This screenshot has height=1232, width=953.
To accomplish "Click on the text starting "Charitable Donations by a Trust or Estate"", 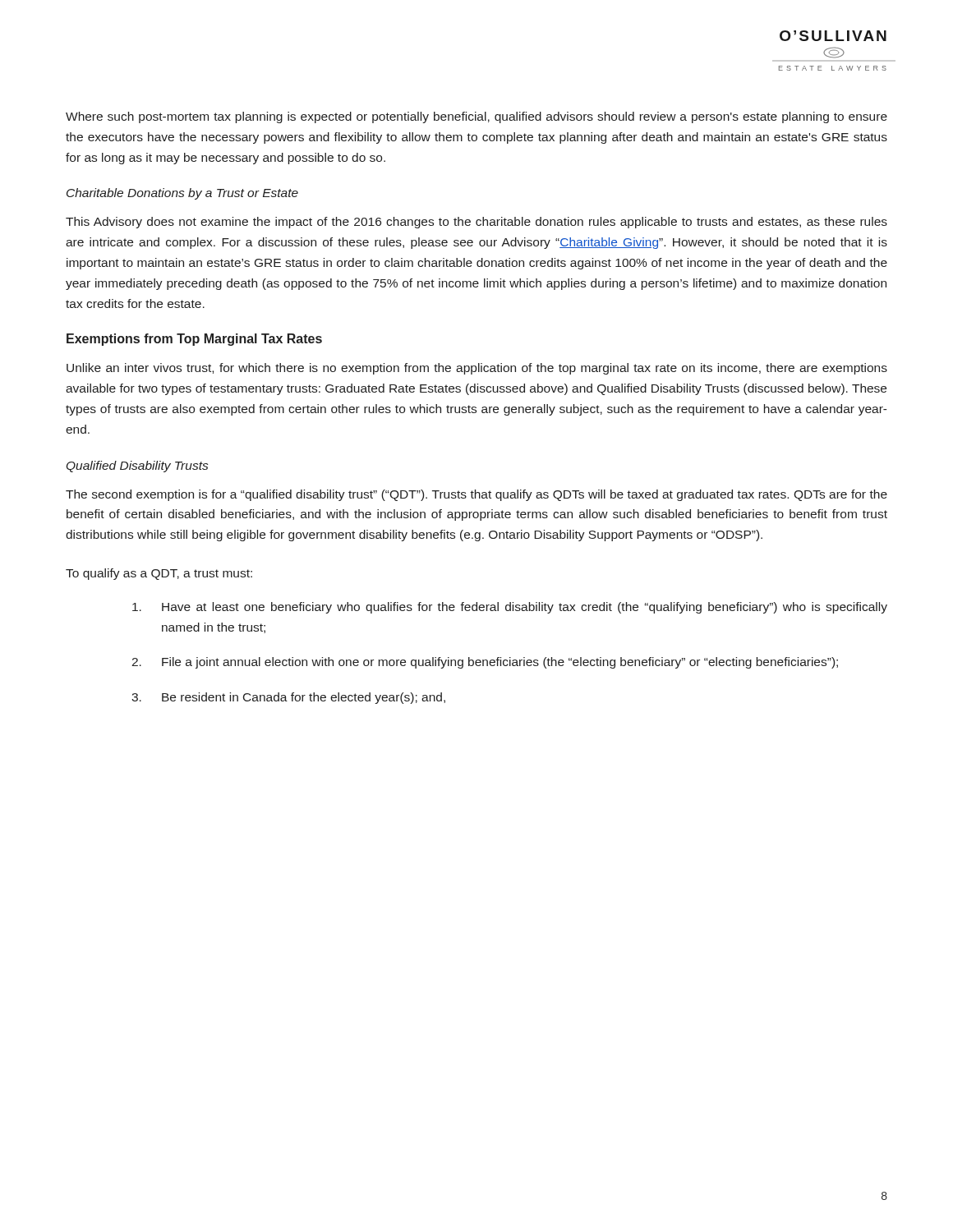I will [x=182, y=193].
